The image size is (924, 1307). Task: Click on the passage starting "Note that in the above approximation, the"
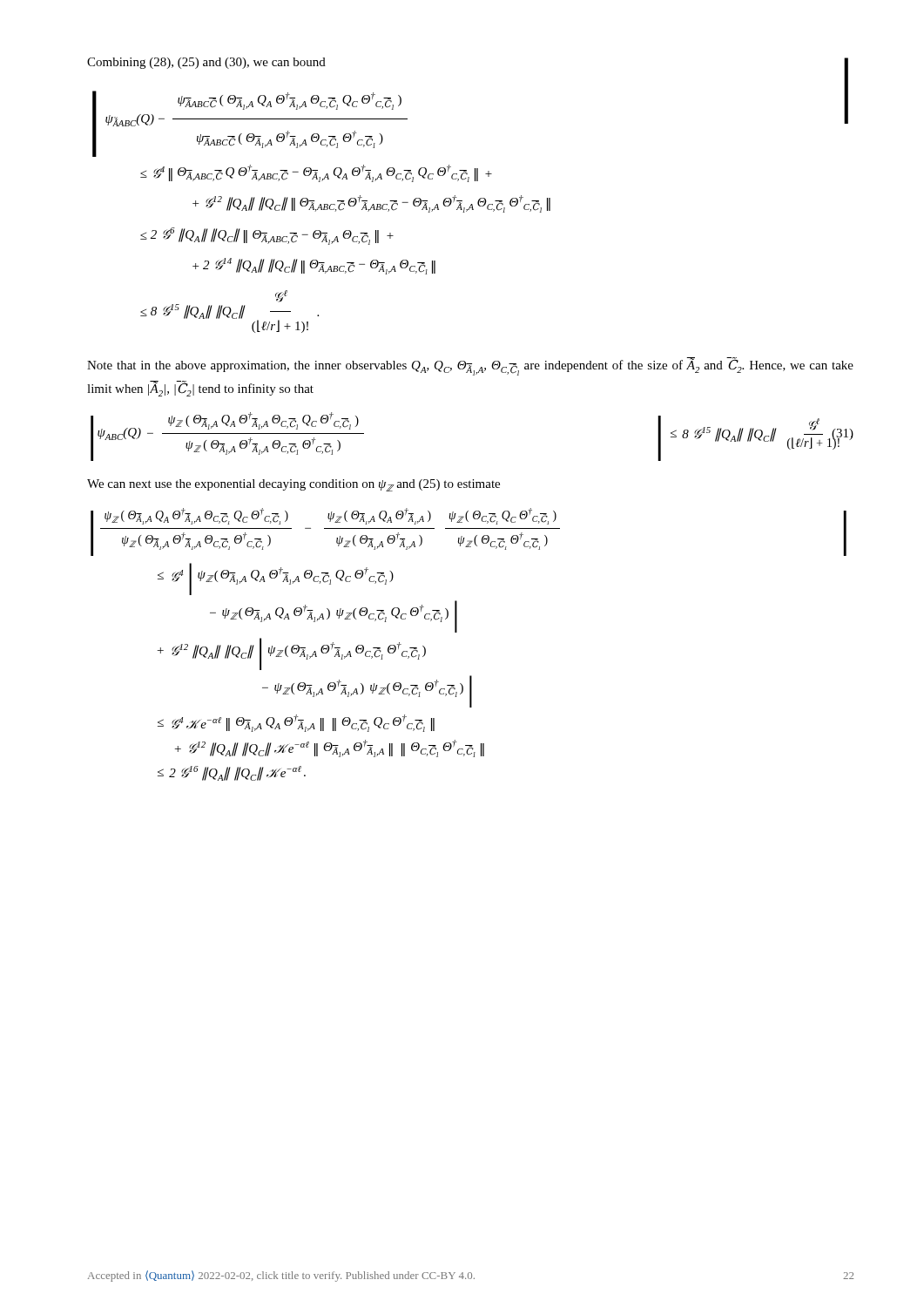470,378
